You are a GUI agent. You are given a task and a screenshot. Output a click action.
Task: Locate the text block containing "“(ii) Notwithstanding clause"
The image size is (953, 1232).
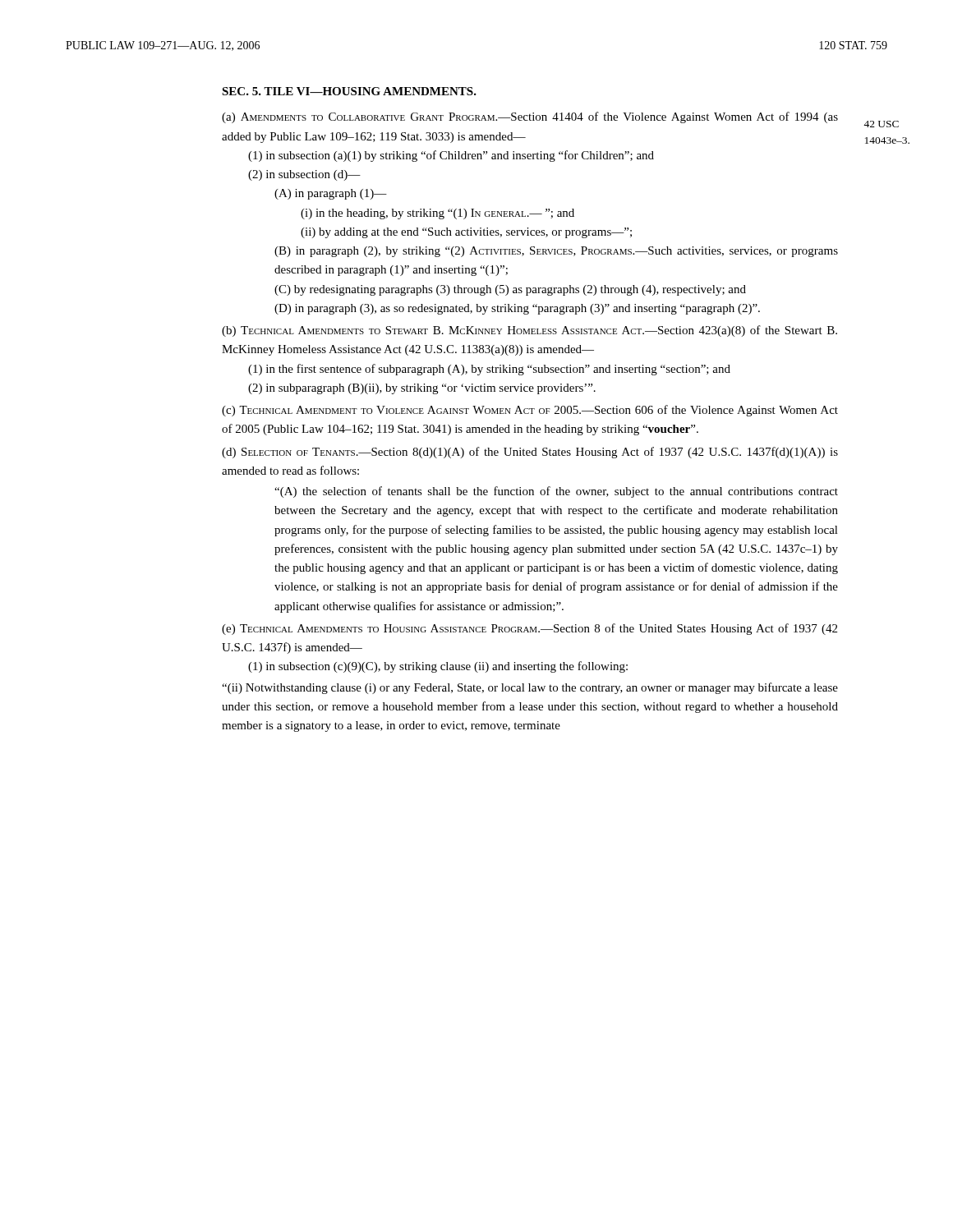click(x=530, y=707)
